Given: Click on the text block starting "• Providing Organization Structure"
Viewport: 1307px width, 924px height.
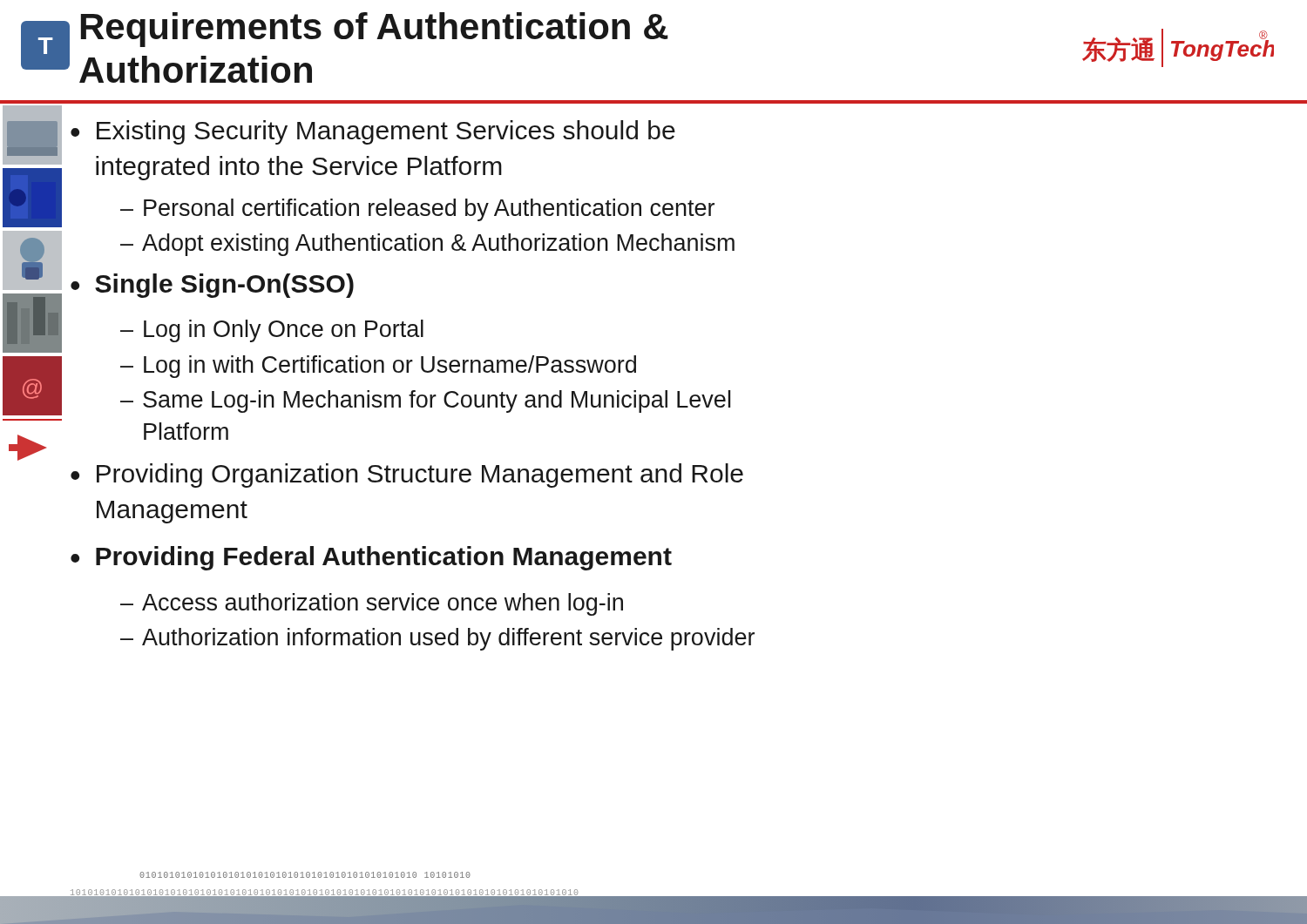Looking at the screenshot, I should [407, 492].
